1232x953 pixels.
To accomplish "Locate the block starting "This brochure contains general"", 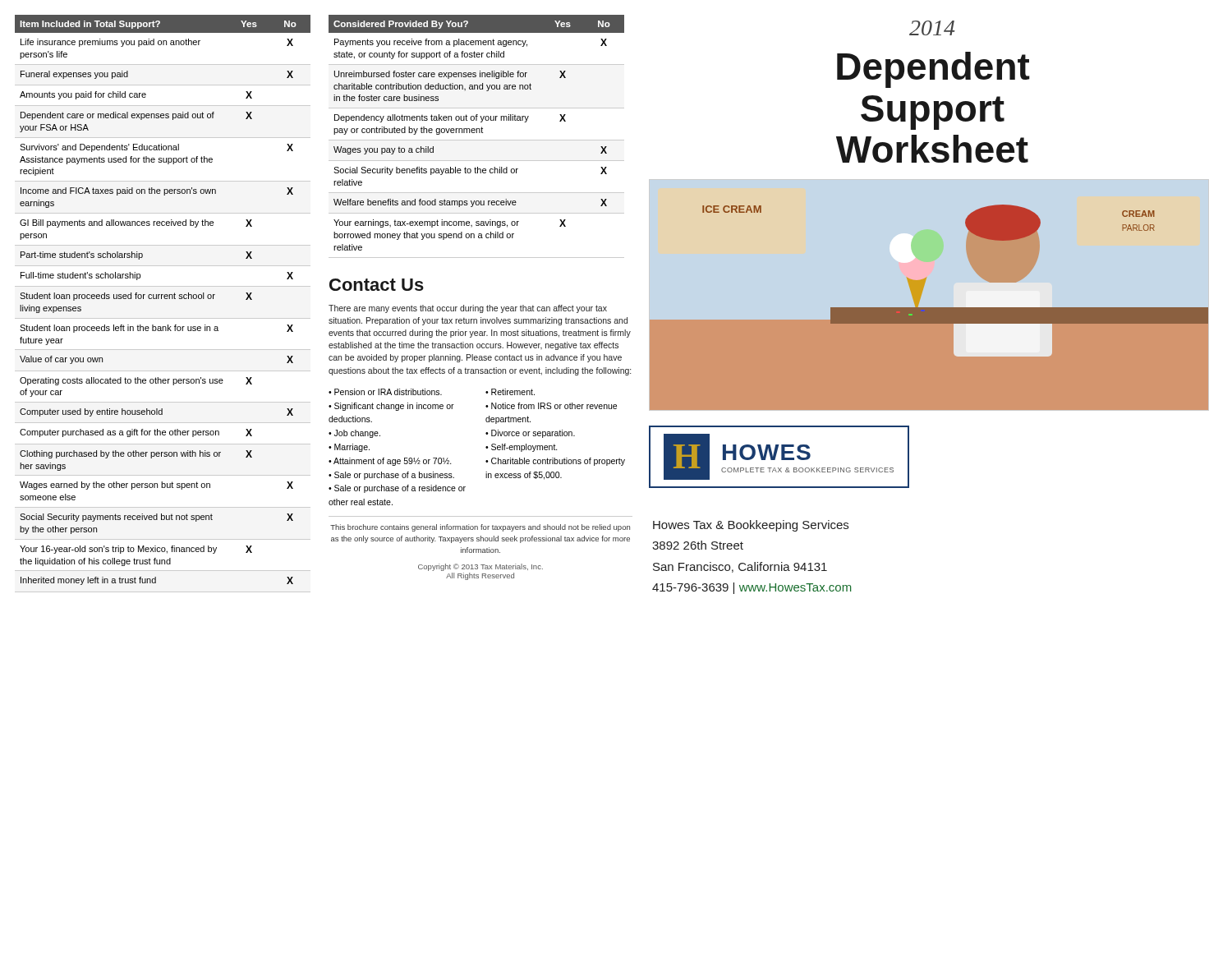I will pyautogui.click(x=480, y=539).
